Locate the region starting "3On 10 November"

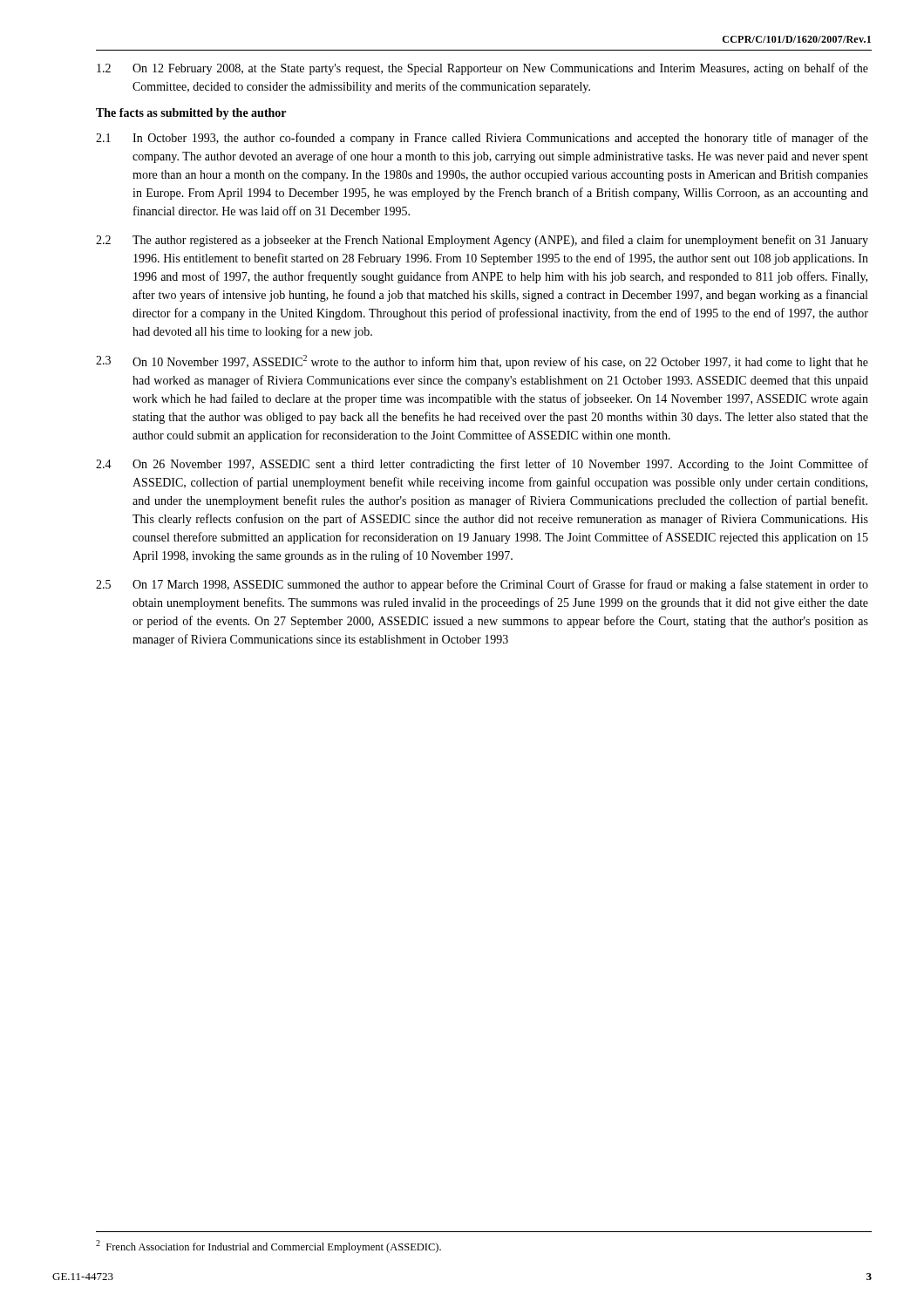(482, 398)
